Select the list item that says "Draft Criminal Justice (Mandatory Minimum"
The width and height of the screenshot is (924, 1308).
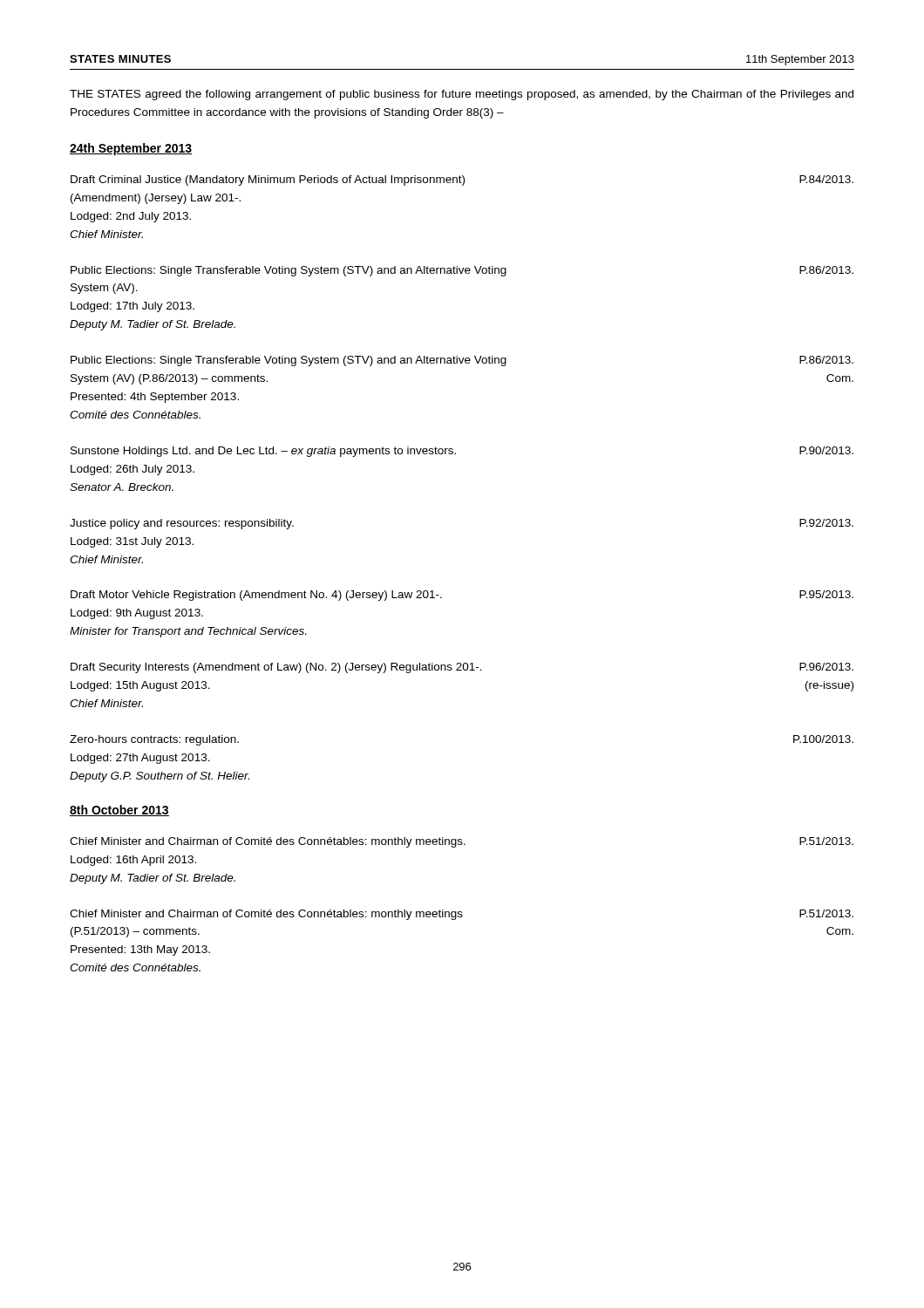(x=462, y=181)
